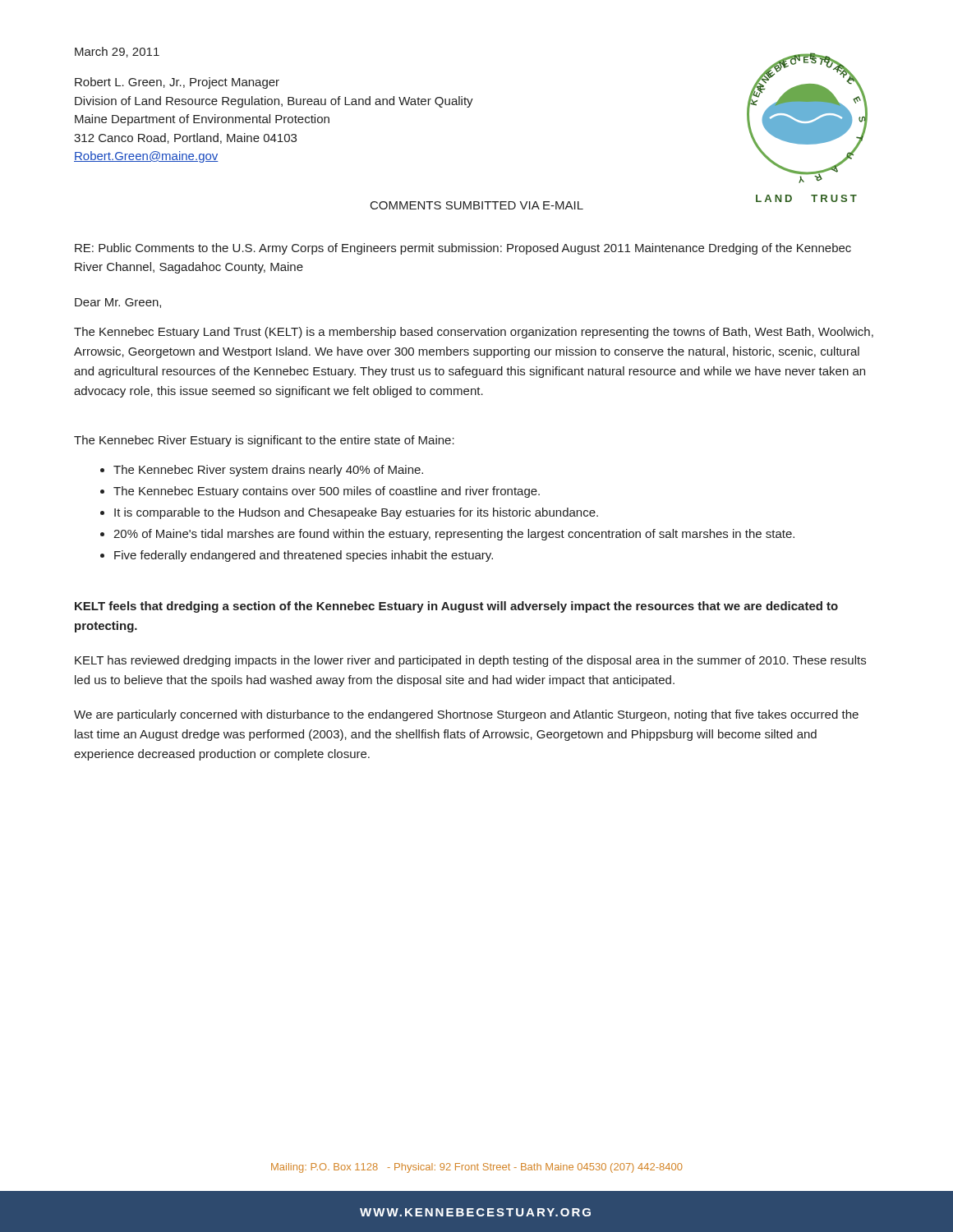Point to the text starting "KELT has reviewed dredging"
Image resolution: width=953 pixels, height=1232 pixels.
470,669
